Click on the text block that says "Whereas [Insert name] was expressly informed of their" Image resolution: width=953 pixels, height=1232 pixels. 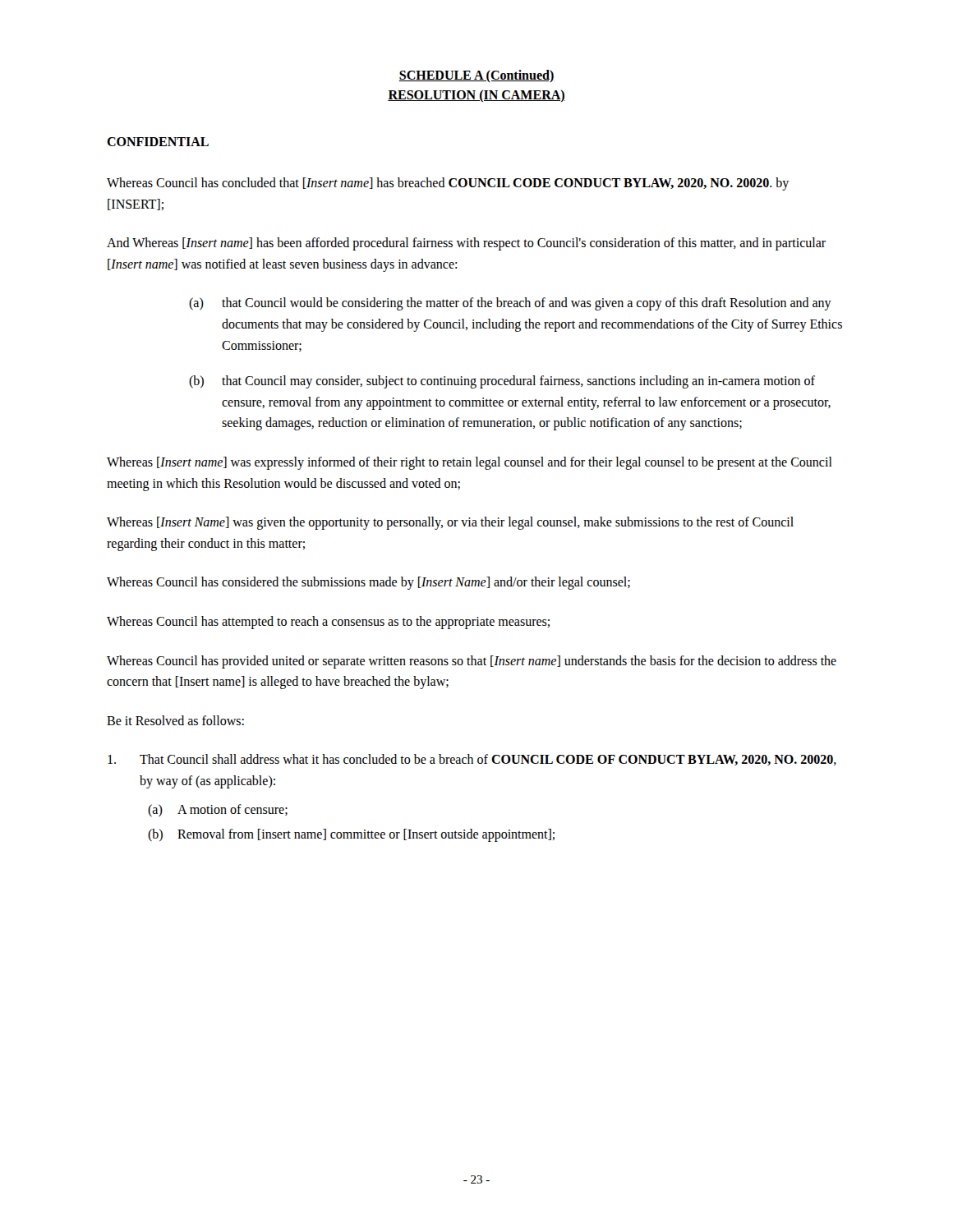tap(469, 472)
